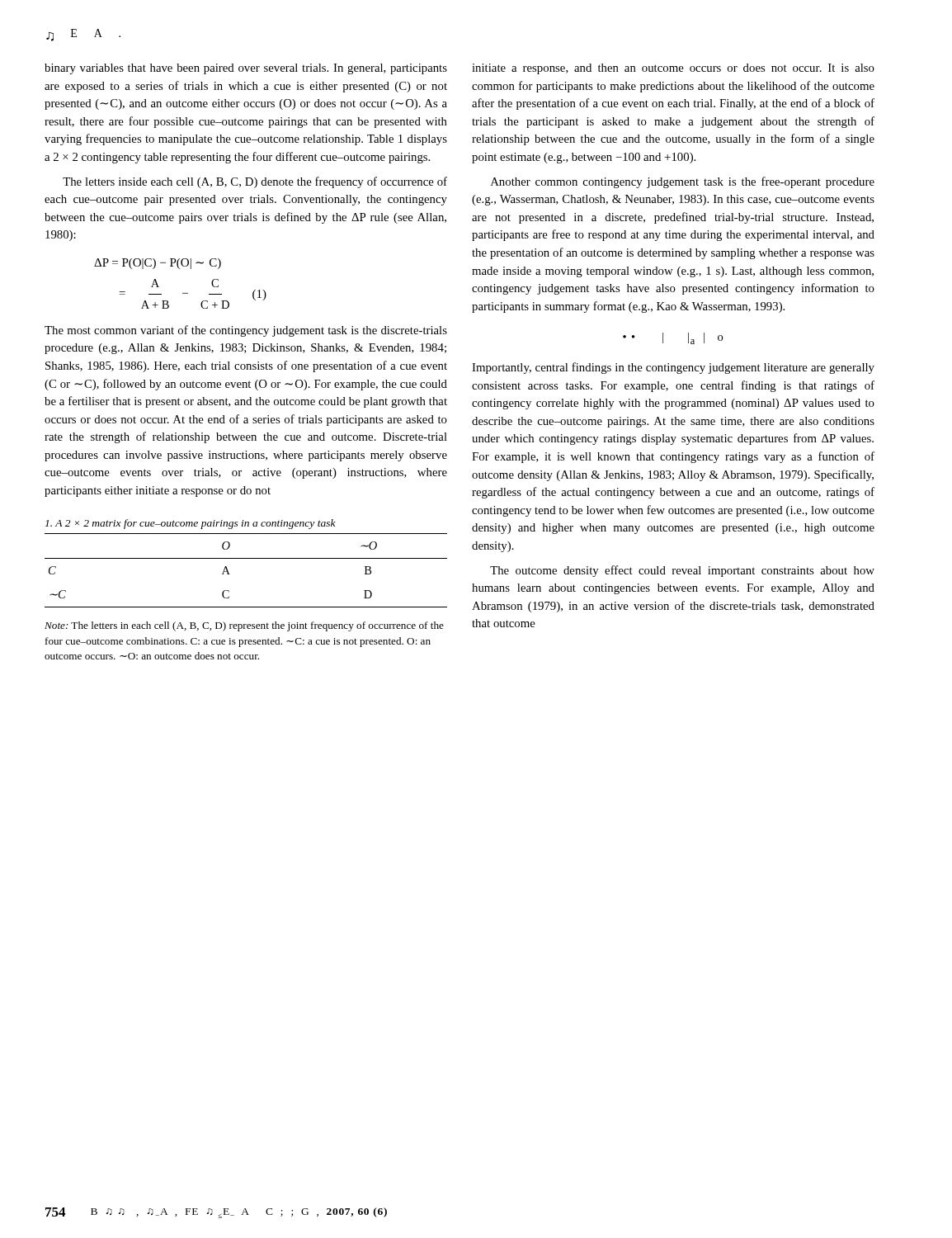The image size is (952, 1238).
Task: Find the table
Action: (x=246, y=570)
